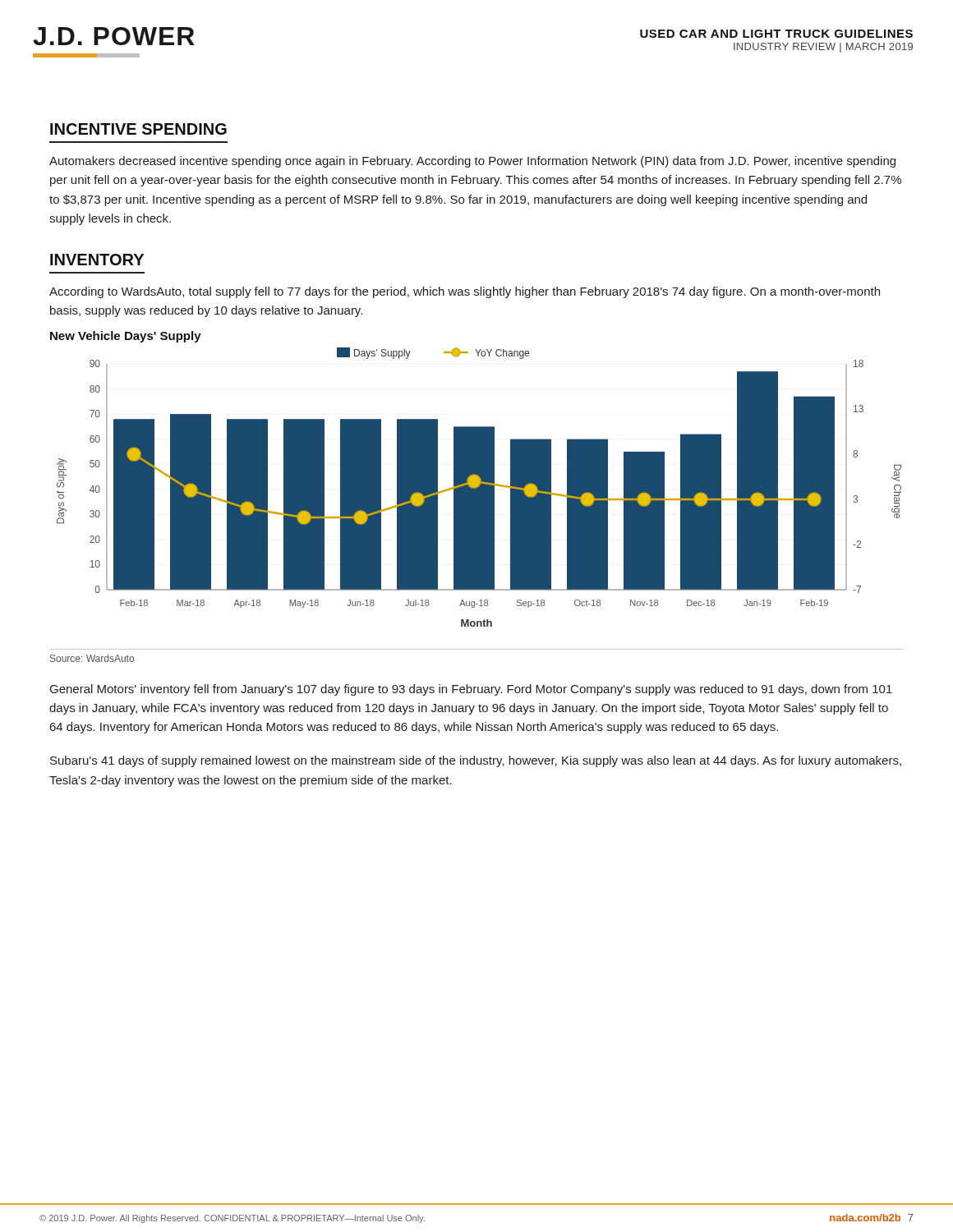953x1232 pixels.
Task: Point to the block beginning "According to WardsAuto, total supply fell"
Action: tap(465, 301)
